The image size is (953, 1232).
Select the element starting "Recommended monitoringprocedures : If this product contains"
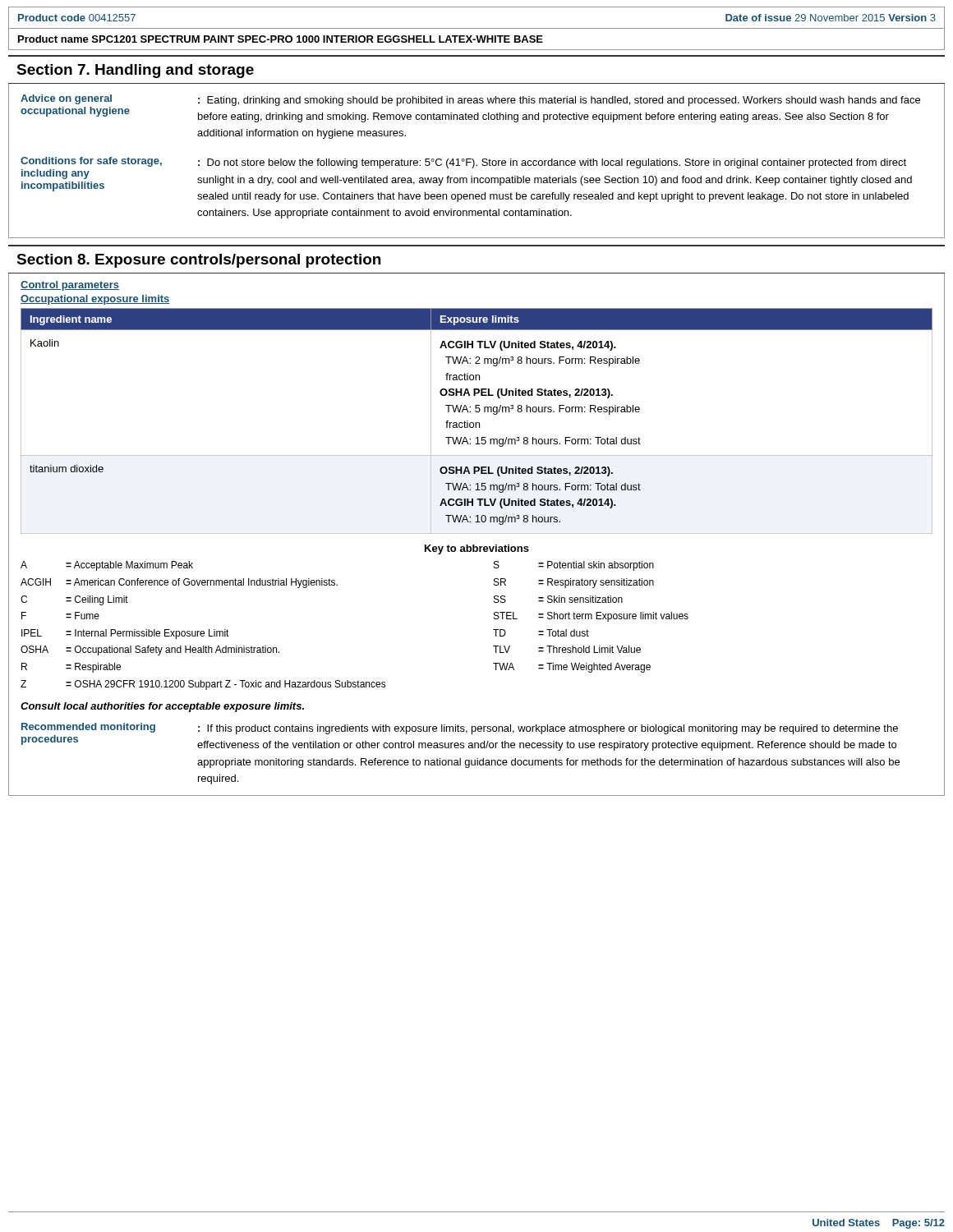pyautogui.click(x=476, y=754)
